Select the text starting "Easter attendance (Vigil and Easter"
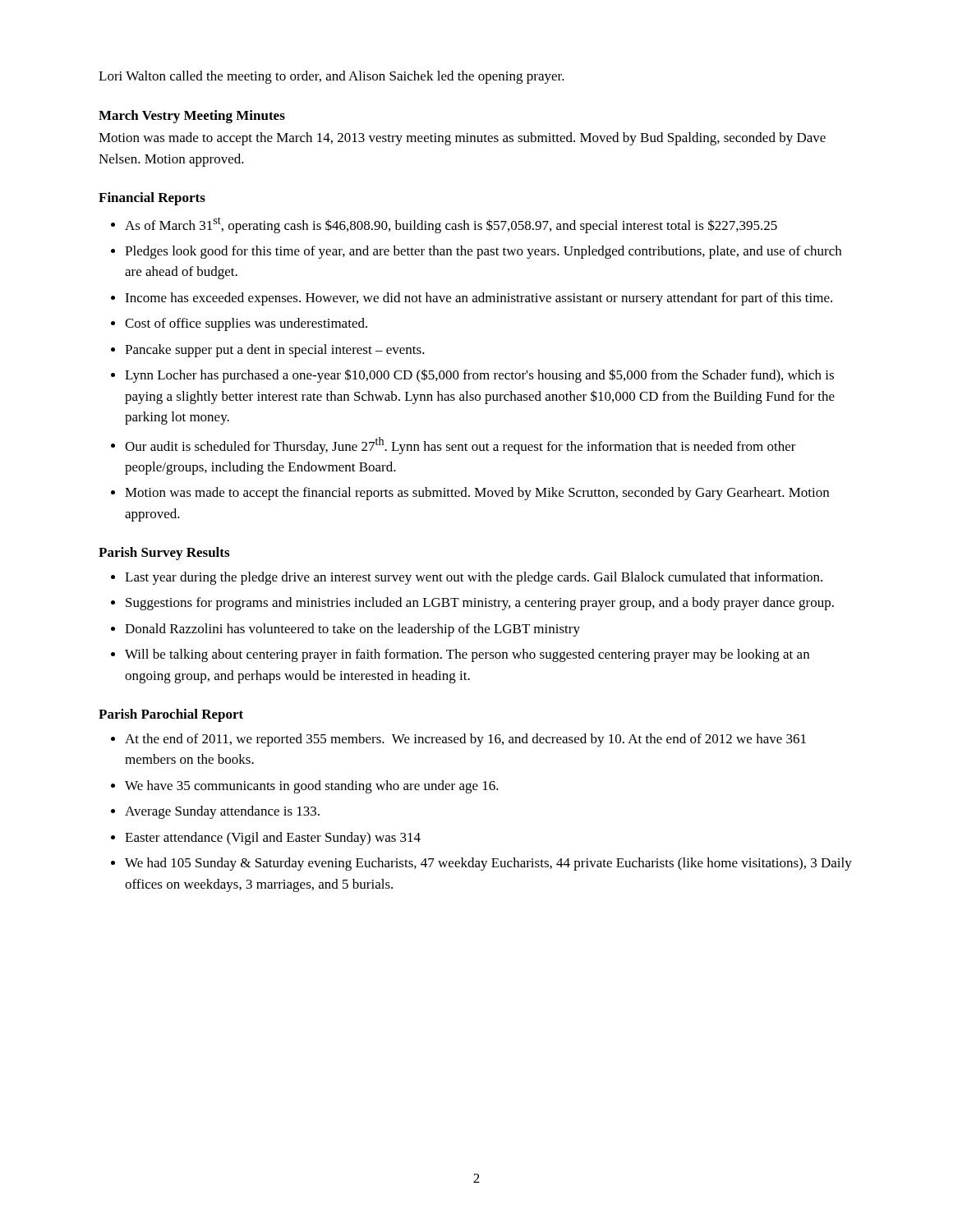 (x=273, y=837)
